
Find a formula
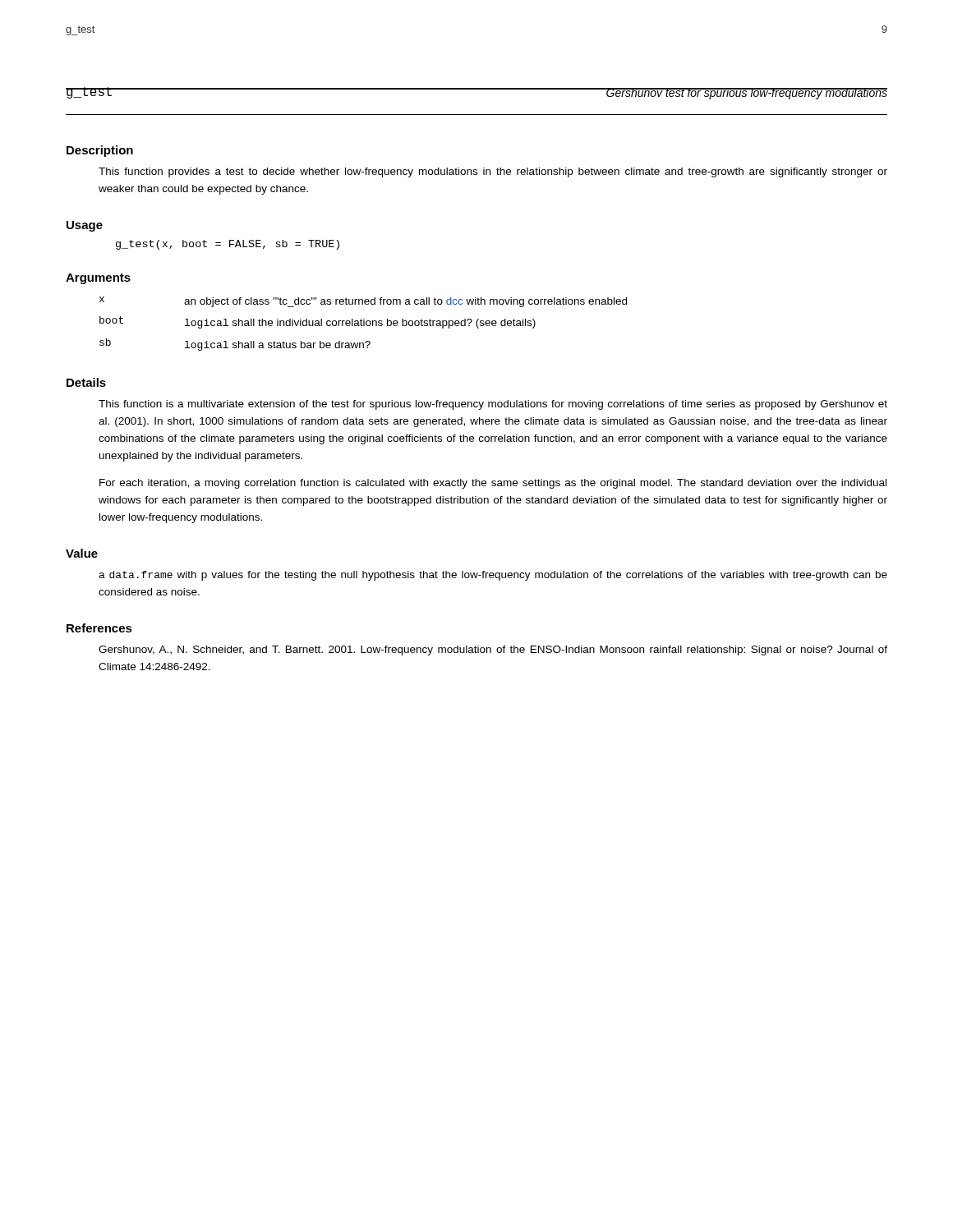click(x=228, y=244)
